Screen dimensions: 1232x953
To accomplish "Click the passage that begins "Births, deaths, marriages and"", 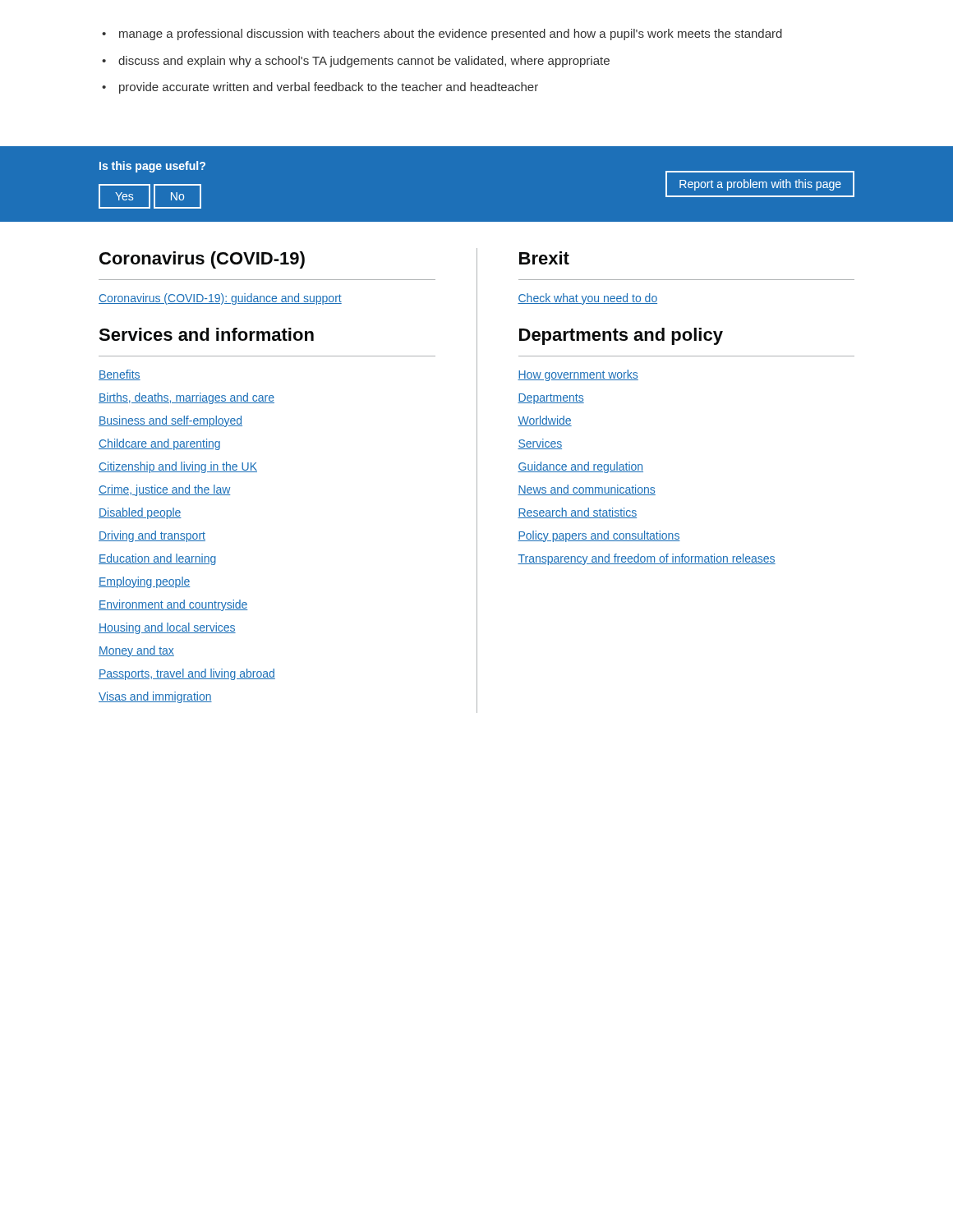I will [267, 397].
